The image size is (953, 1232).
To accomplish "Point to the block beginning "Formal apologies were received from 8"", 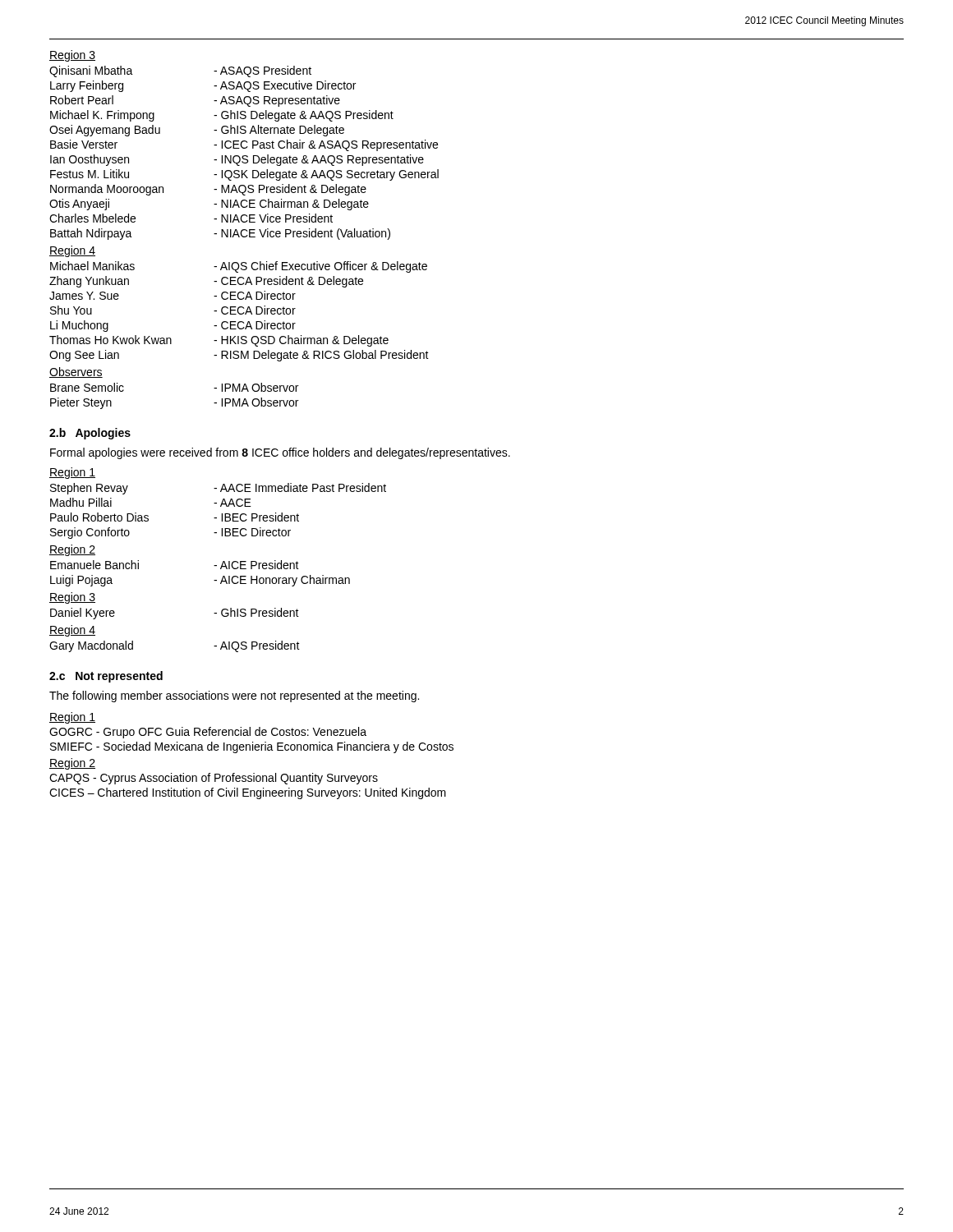I will pos(280,453).
